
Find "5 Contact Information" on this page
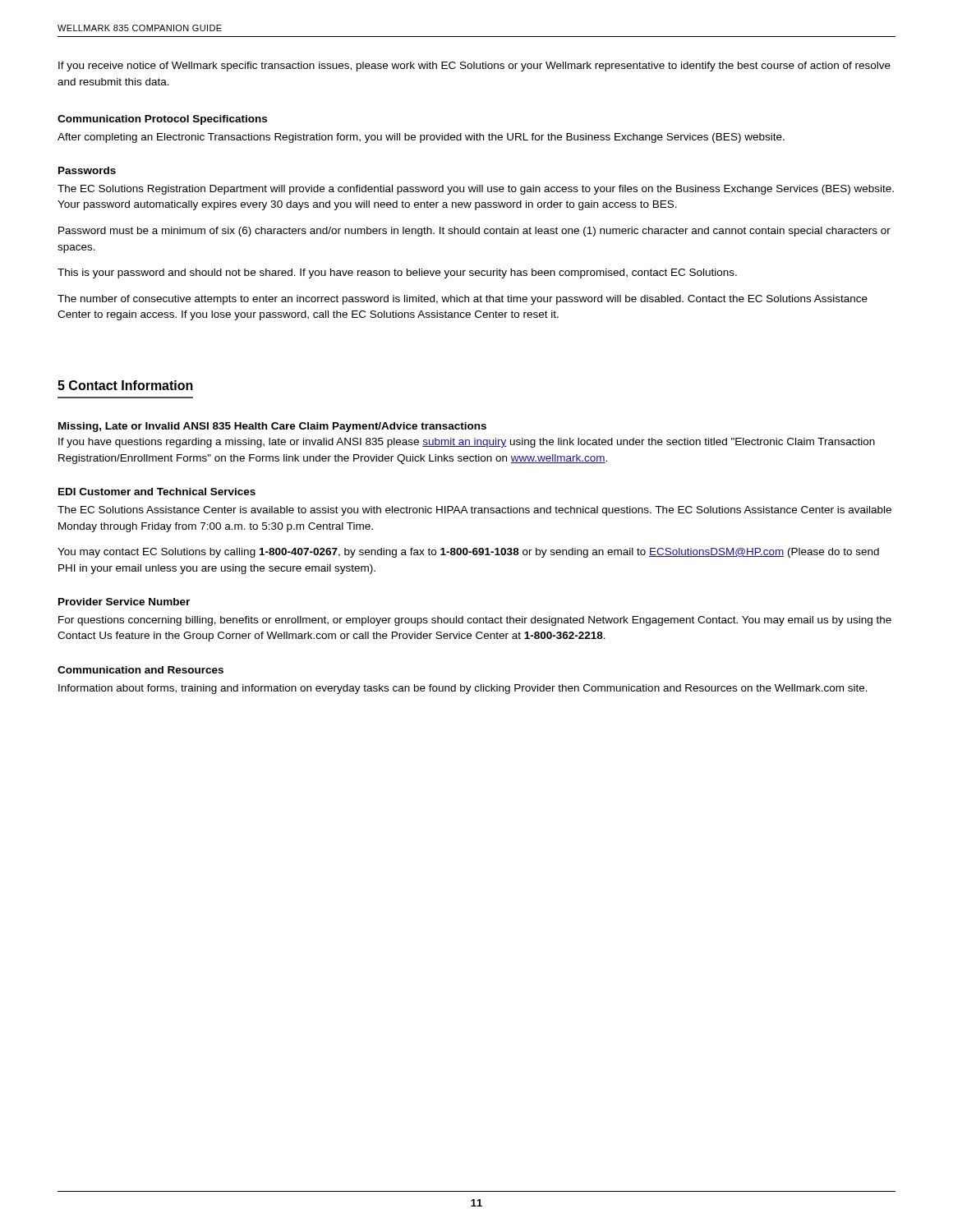pyautogui.click(x=125, y=388)
